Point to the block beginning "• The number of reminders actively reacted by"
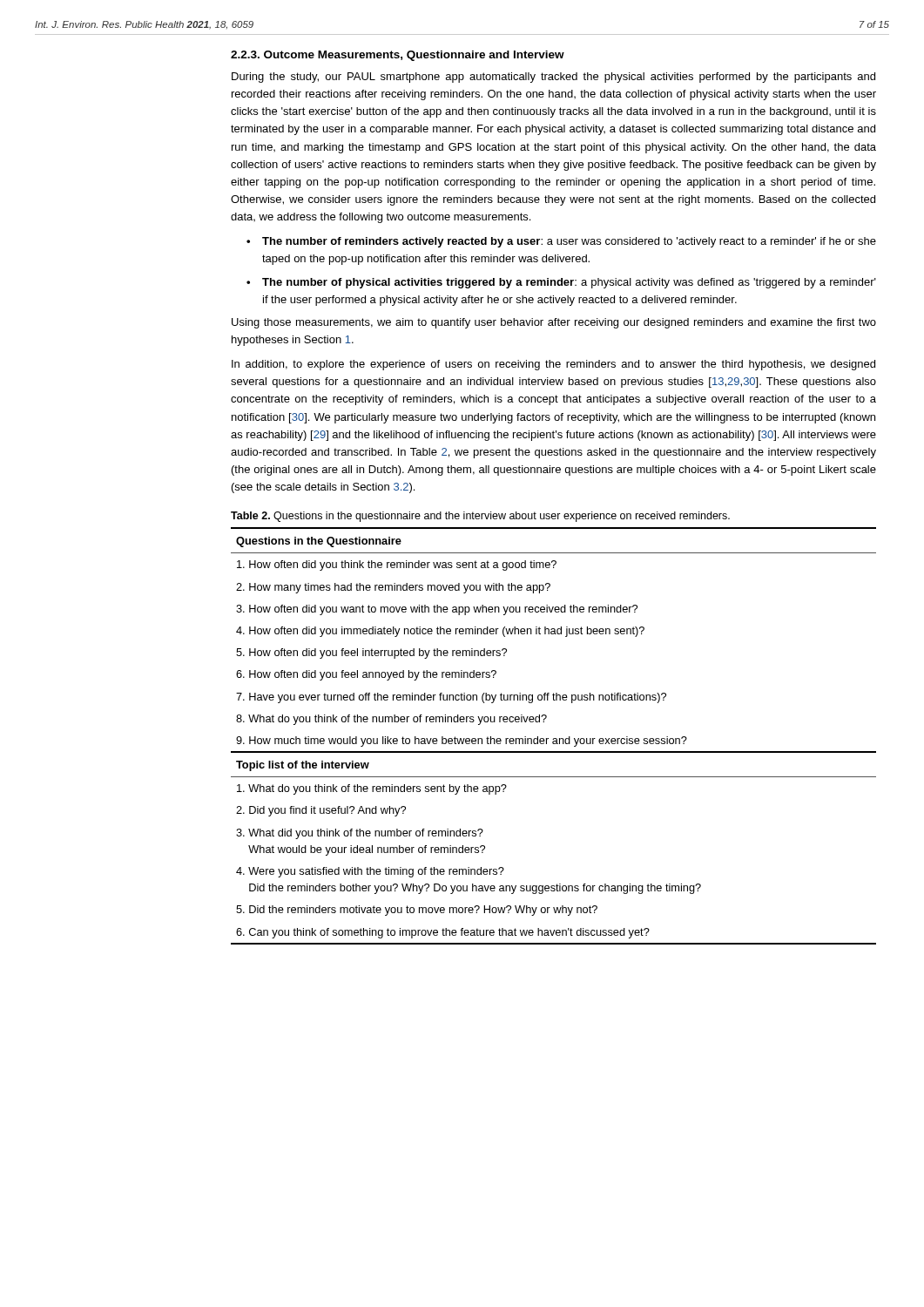The height and width of the screenshot is (1307, 924). tap(561, 250)
